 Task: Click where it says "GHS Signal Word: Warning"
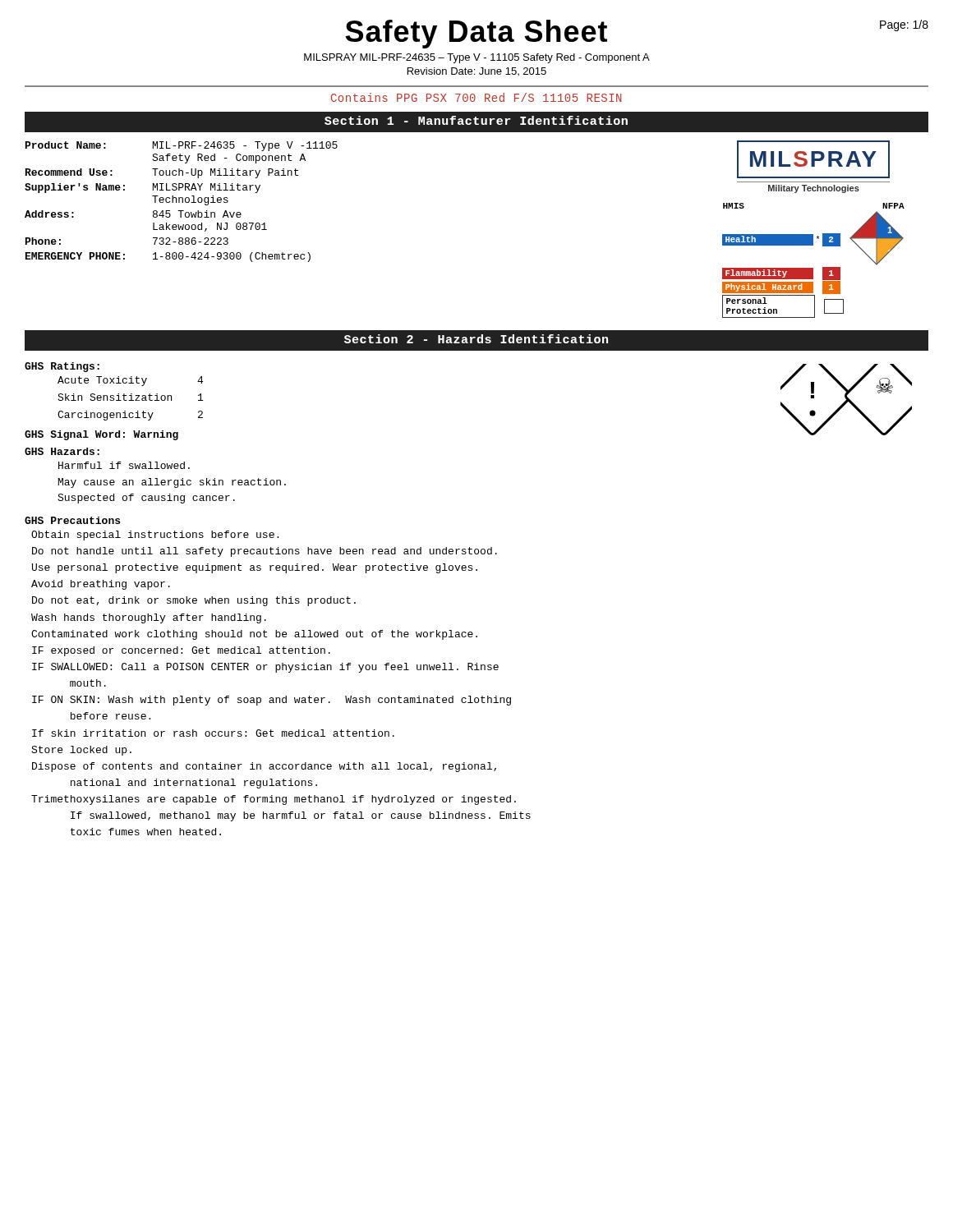[x=102, y=435]
